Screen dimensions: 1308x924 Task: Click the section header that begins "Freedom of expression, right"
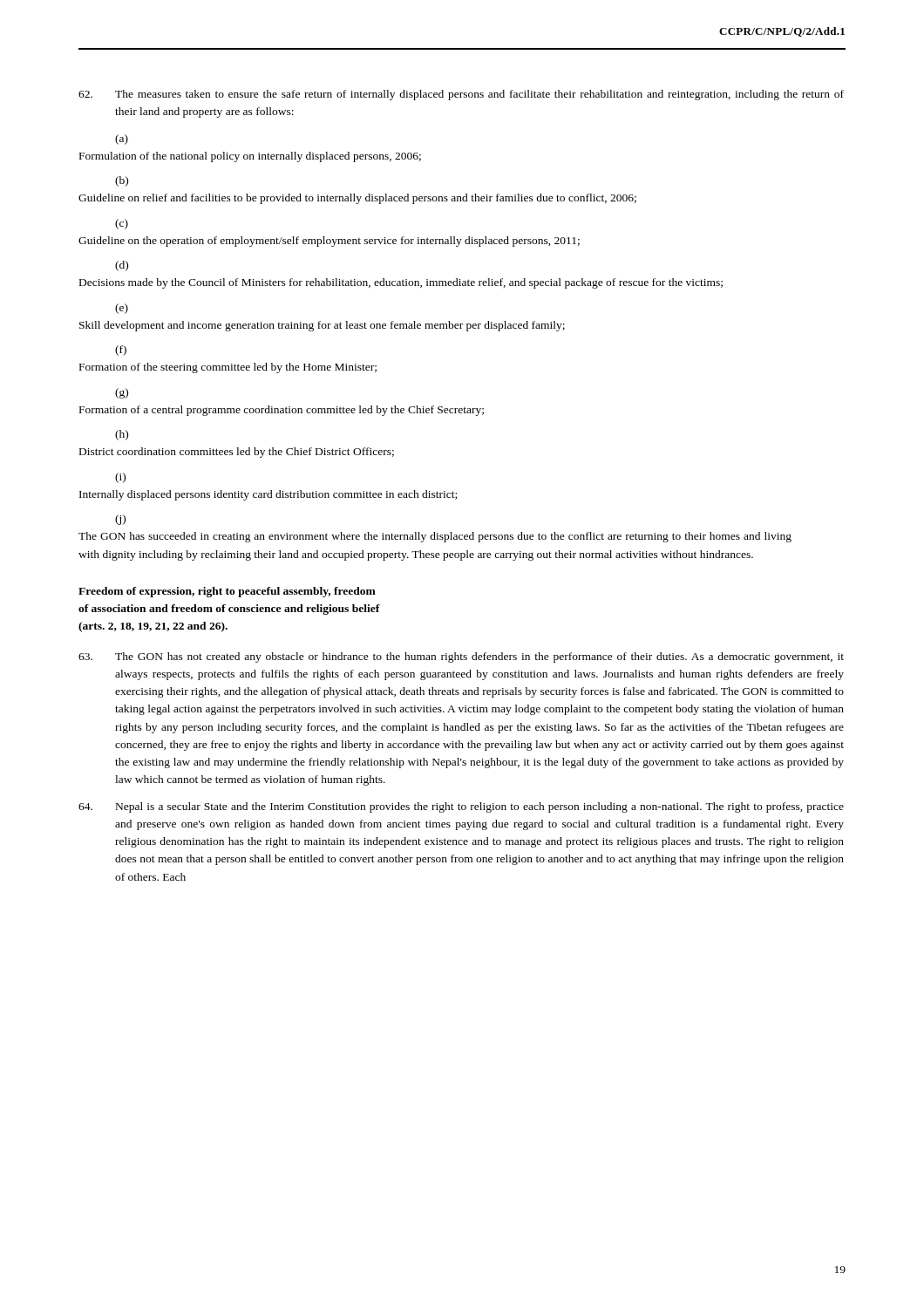229,608
